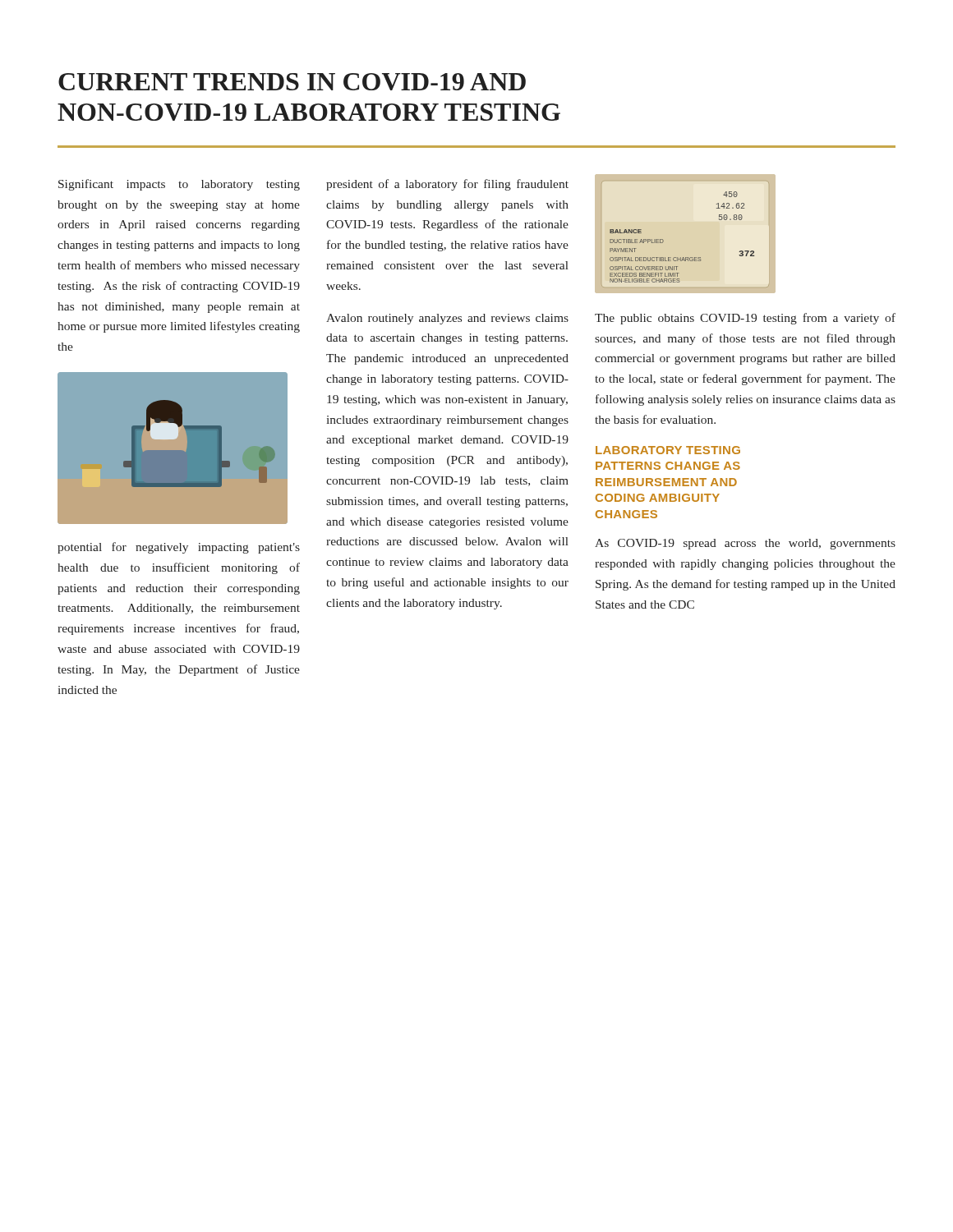The height and width of the screenshot is (1232, 953).
Task: Click on the section header containing "LABORATORY TESTINGPATTERNS CHANGE ASREIMBURSEMENT ANDCODING AMBIGUITYCHANGES"
Action: tap(745, 482)
